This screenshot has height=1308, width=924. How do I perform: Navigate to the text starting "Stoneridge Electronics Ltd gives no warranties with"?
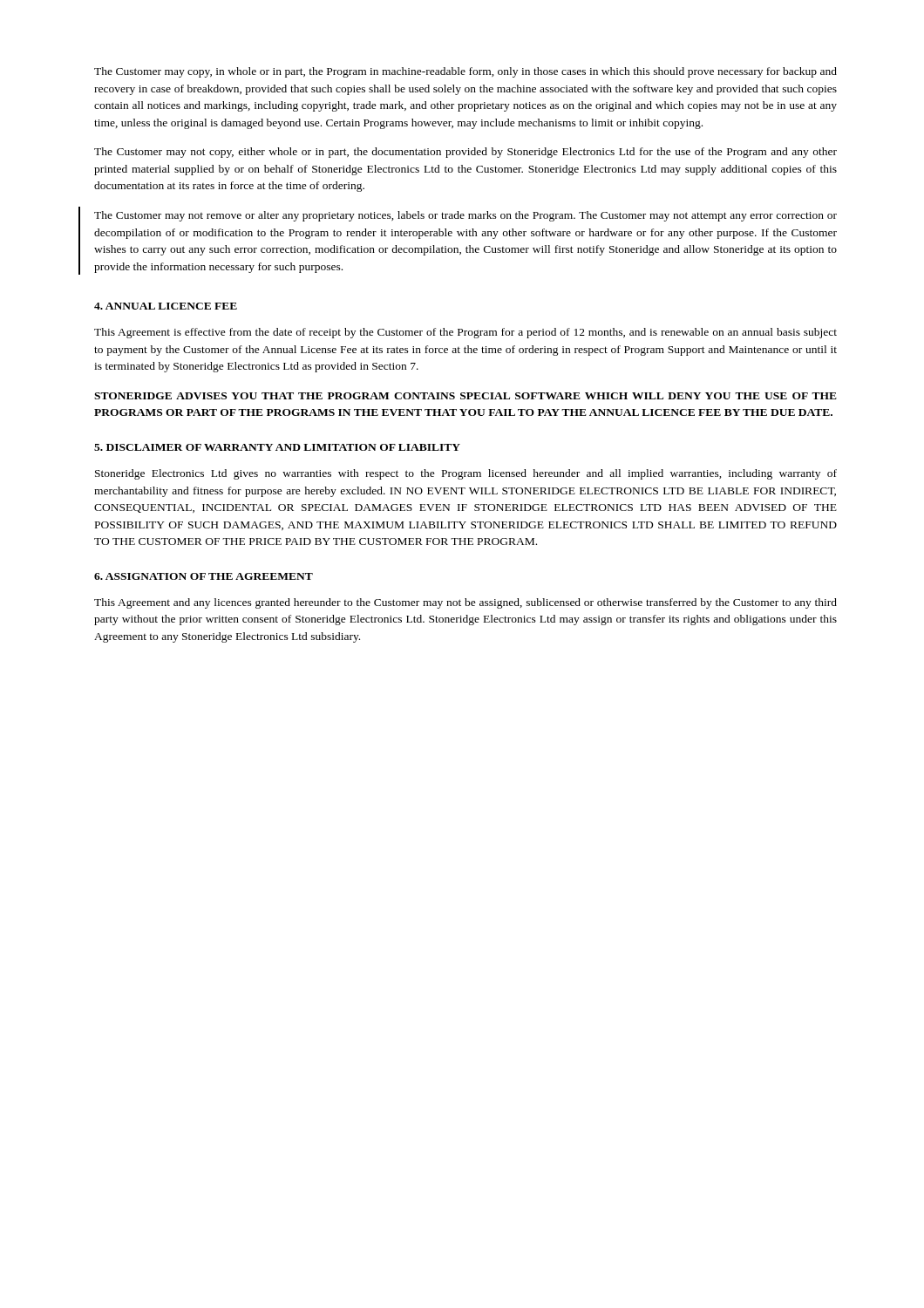coord(466,507)
